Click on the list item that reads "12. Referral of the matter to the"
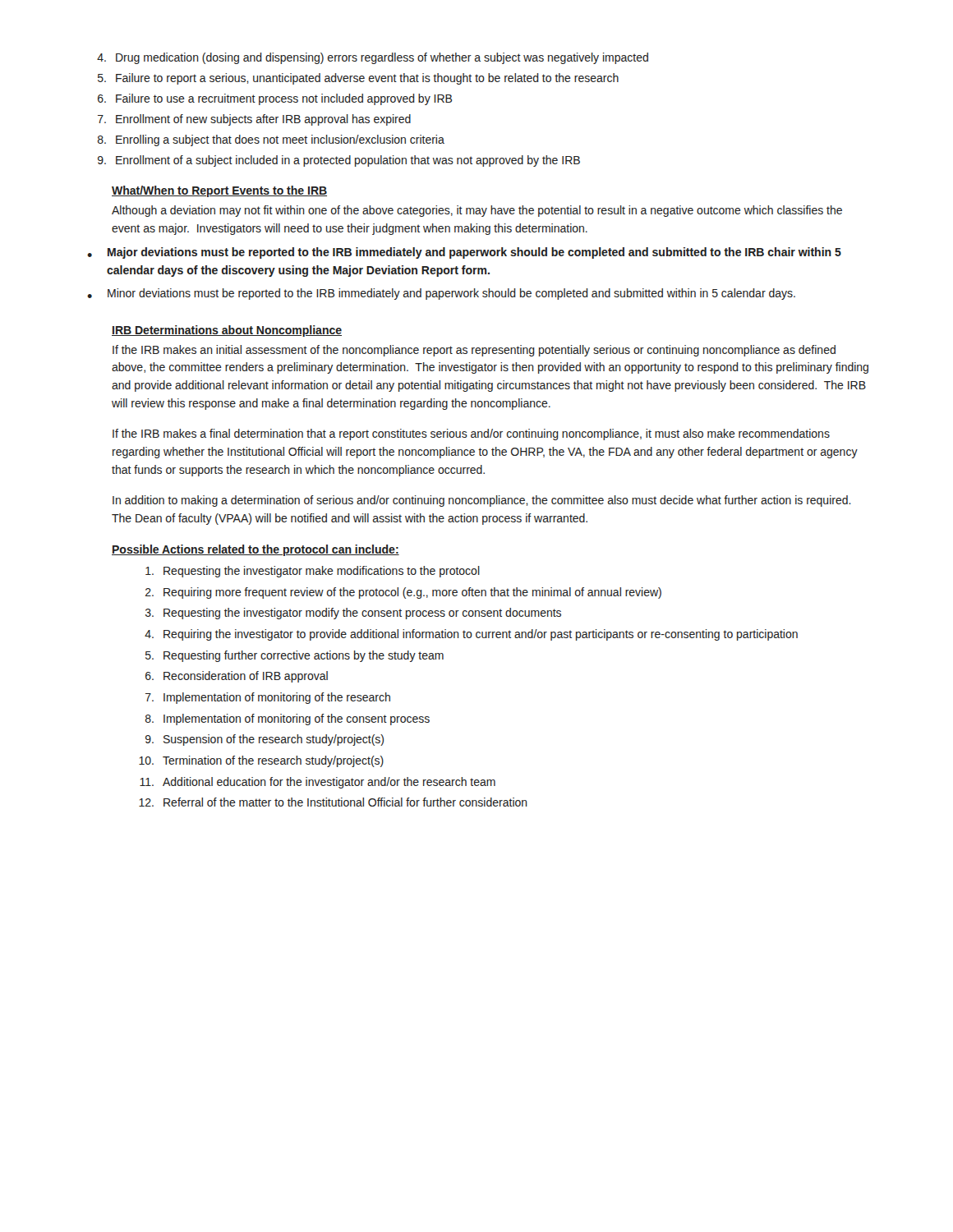This screenshot has height=1232, width=953. [x=329, y=803]
